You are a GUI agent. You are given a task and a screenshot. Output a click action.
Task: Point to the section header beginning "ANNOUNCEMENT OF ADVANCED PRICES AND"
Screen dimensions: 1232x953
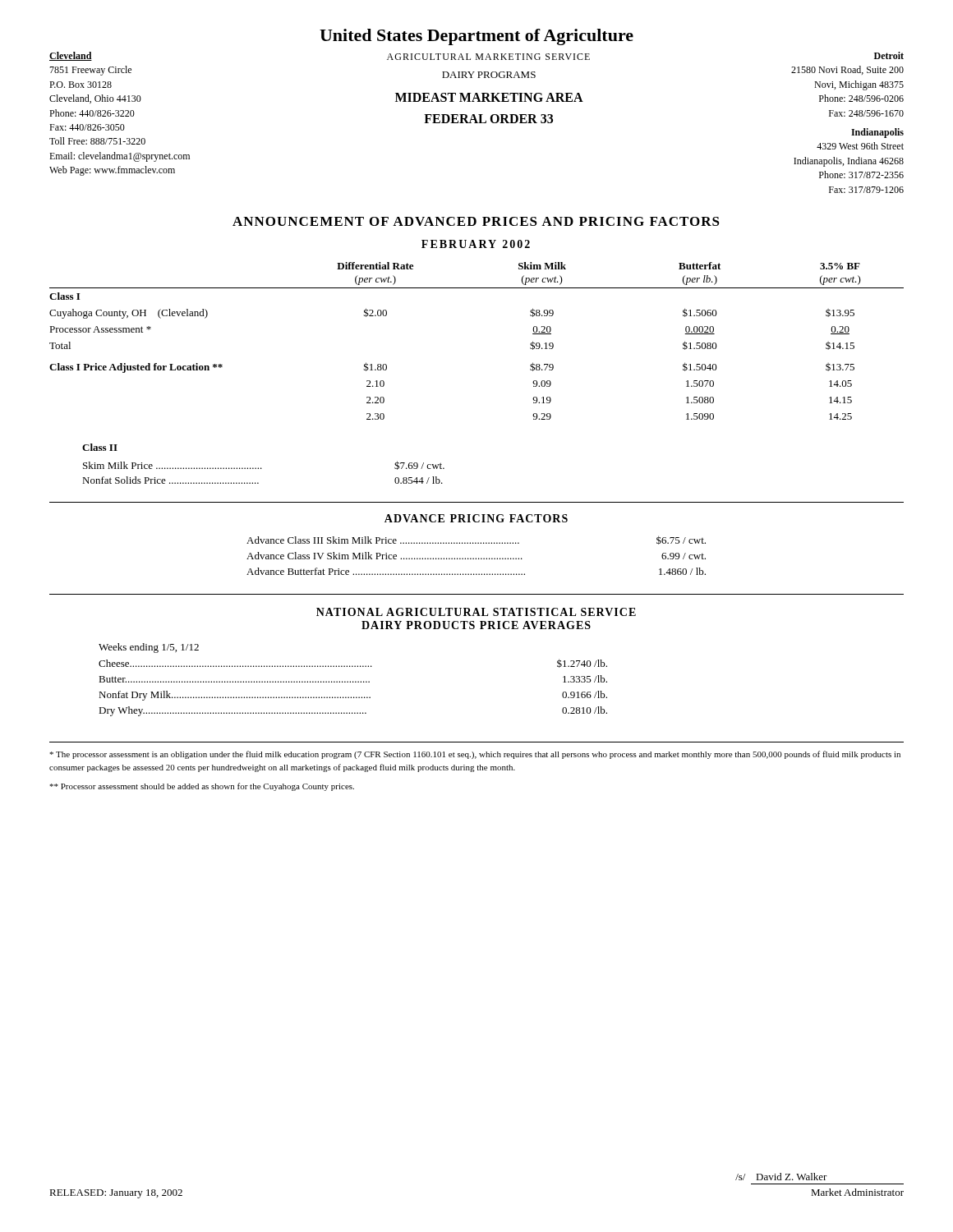click(x=476, y=222)
